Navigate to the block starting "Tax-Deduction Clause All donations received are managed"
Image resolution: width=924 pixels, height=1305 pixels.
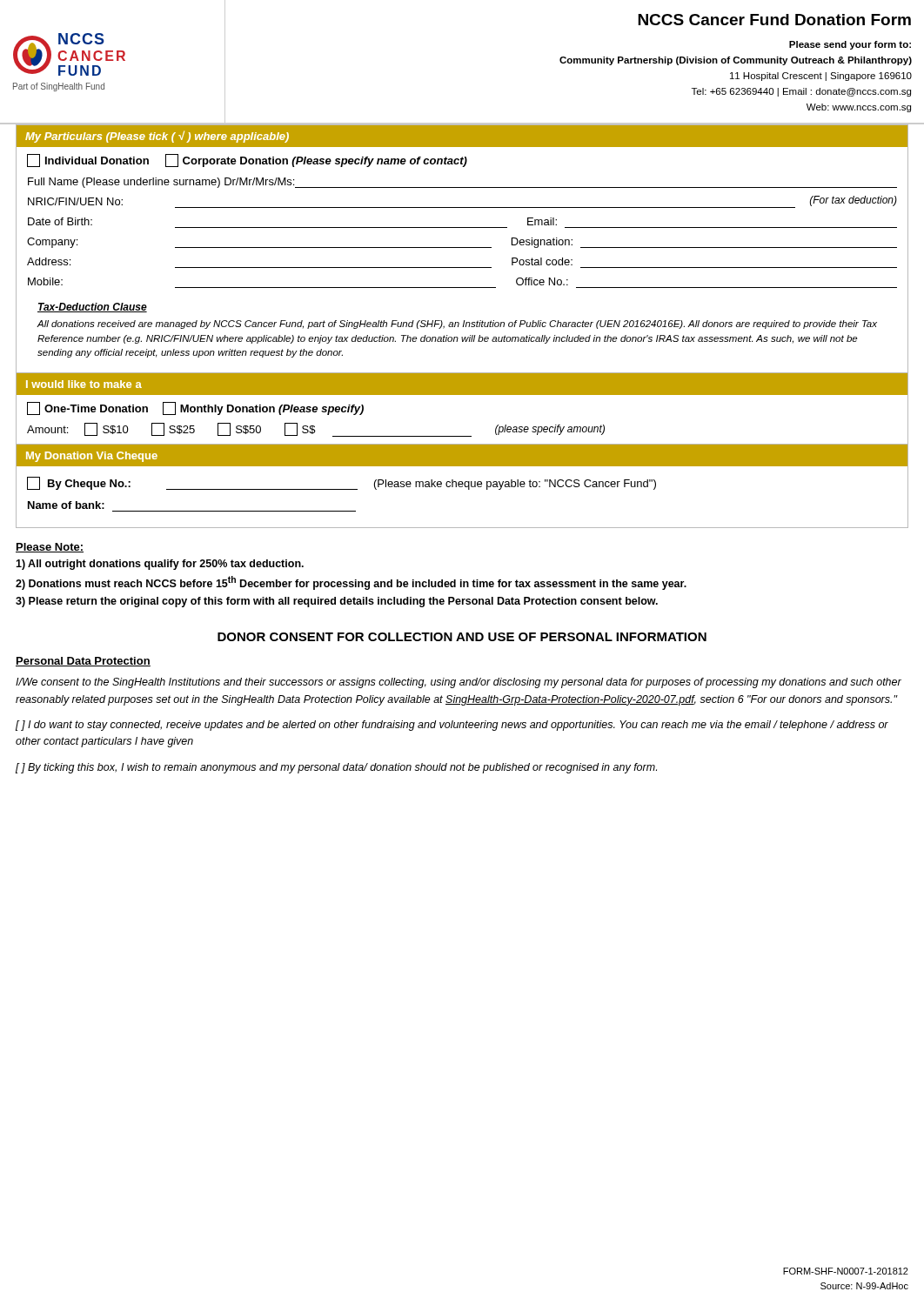(x=462, y=330)
